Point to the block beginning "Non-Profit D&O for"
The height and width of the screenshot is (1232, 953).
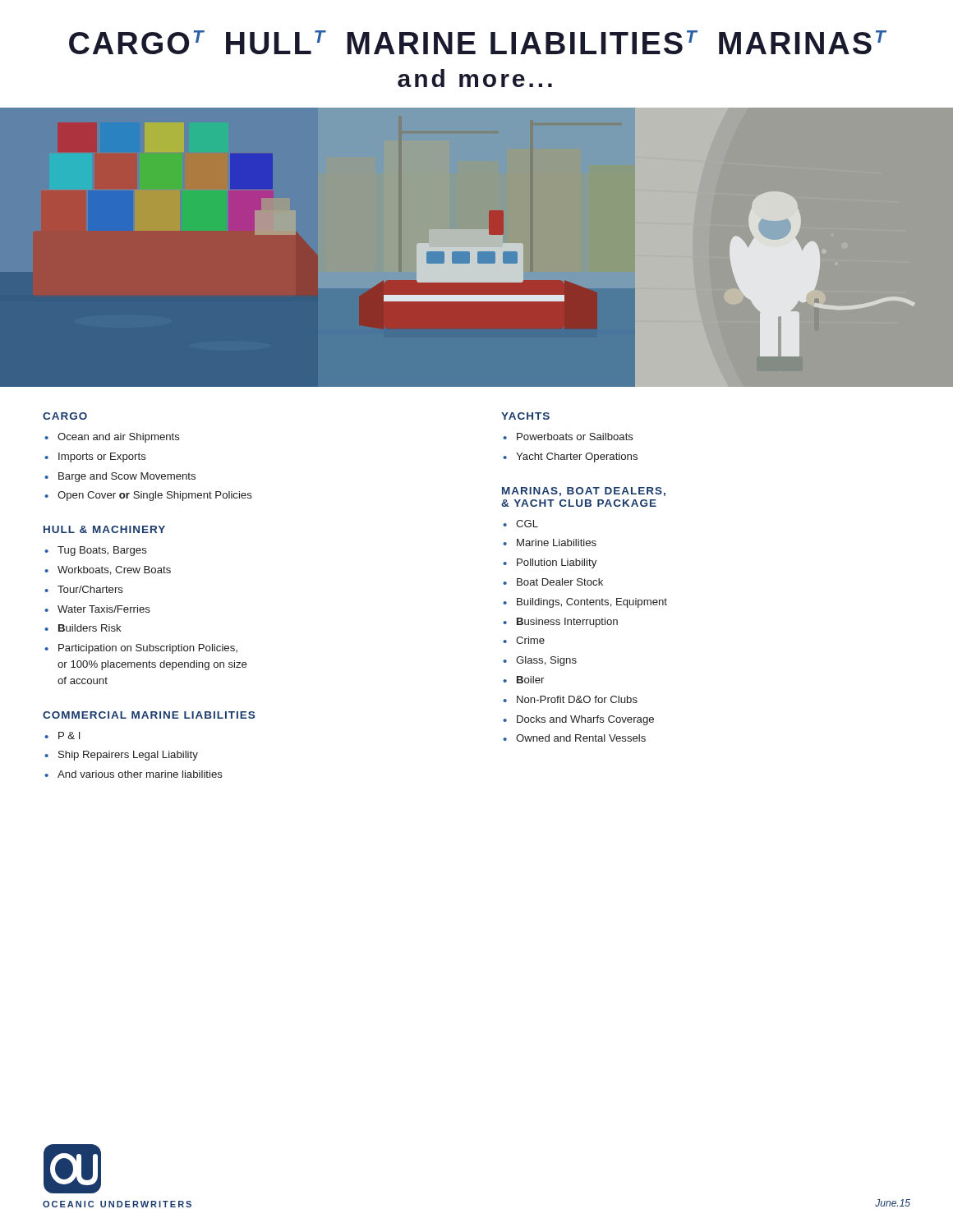click(577, 699)
